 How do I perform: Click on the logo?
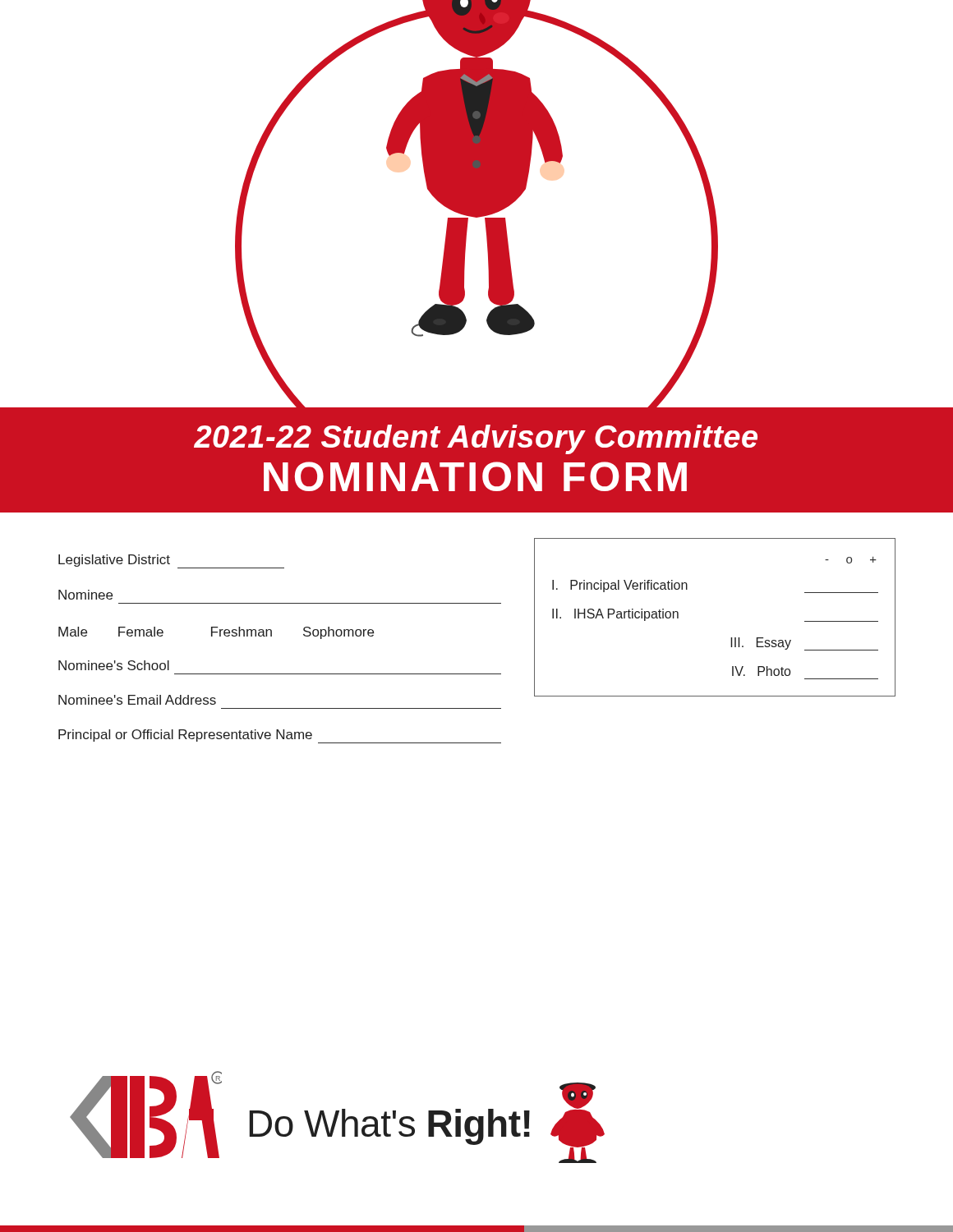click(x=140, y=1117)
